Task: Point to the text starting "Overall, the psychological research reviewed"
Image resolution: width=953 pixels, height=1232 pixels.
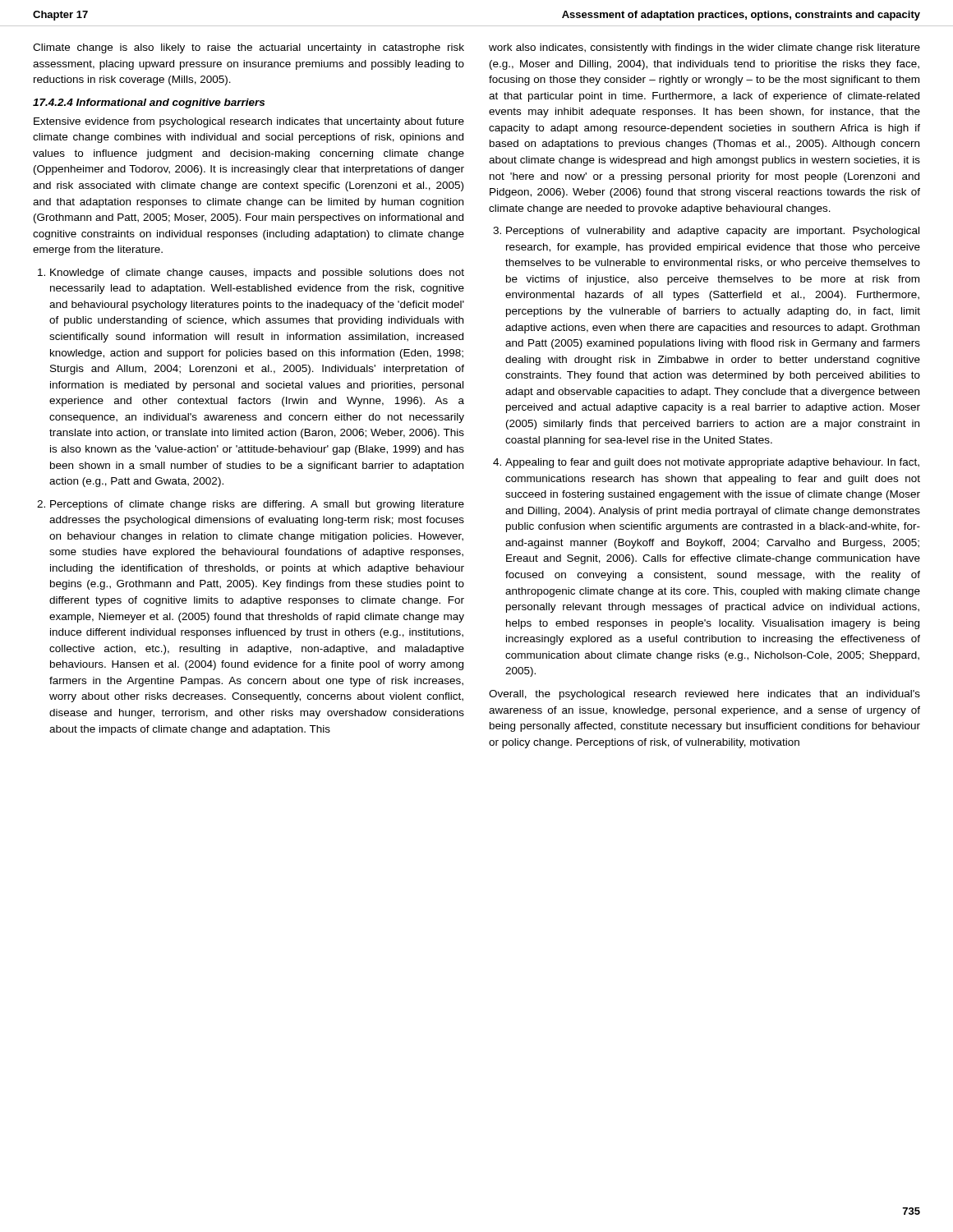Action: (704, 718)
